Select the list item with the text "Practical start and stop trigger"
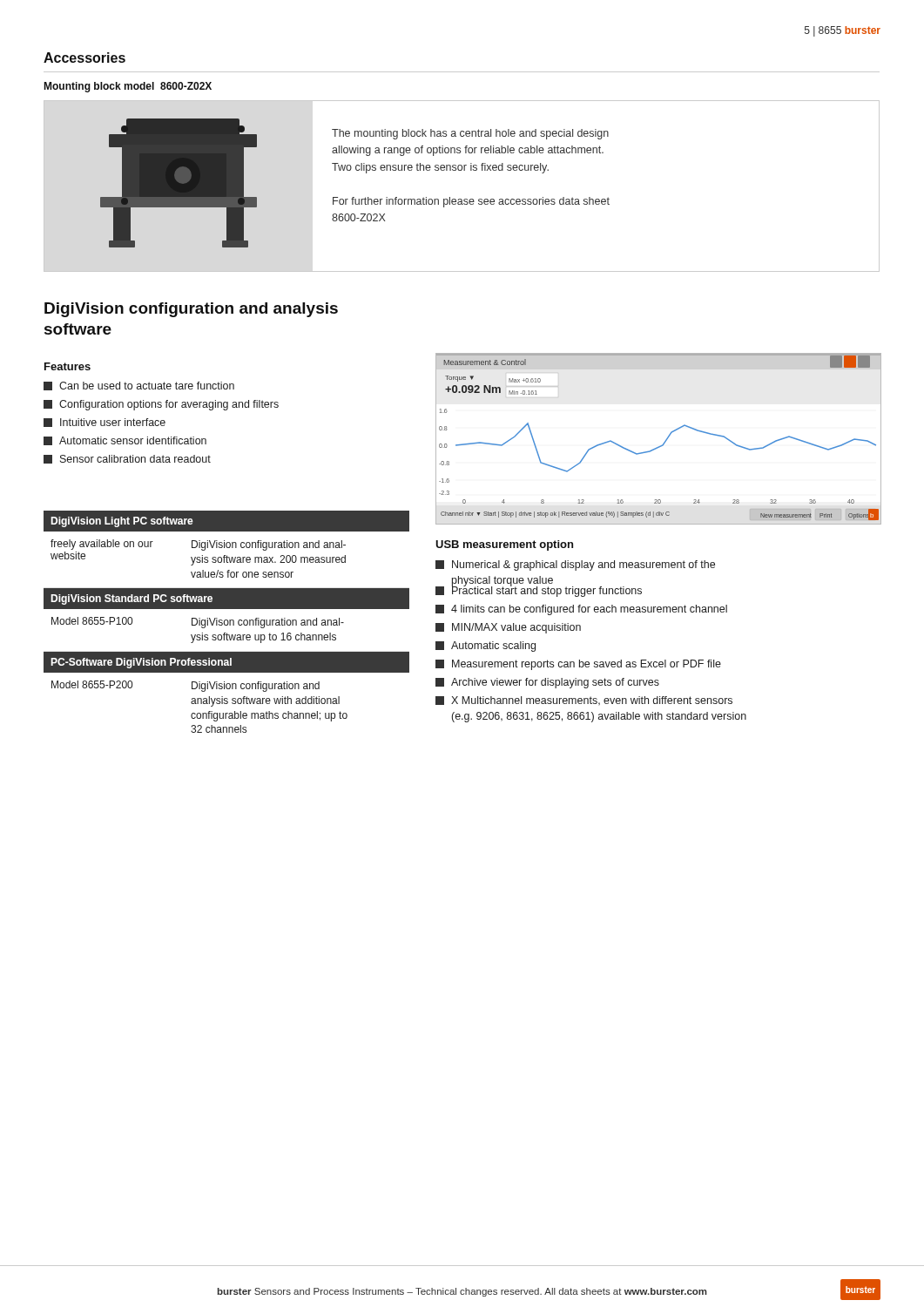 coord(539,591)
